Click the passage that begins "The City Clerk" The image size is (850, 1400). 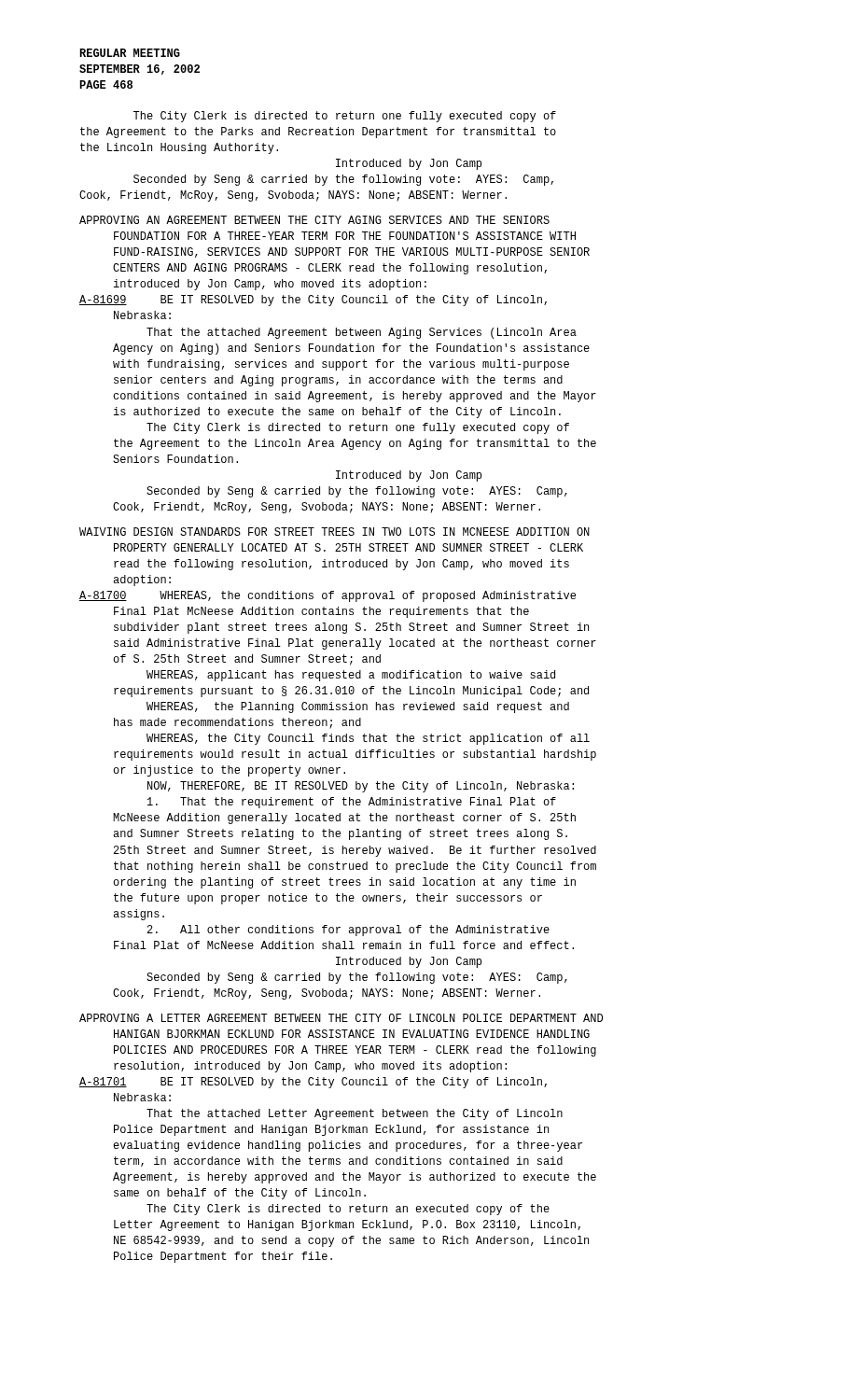tap(437, 157)
